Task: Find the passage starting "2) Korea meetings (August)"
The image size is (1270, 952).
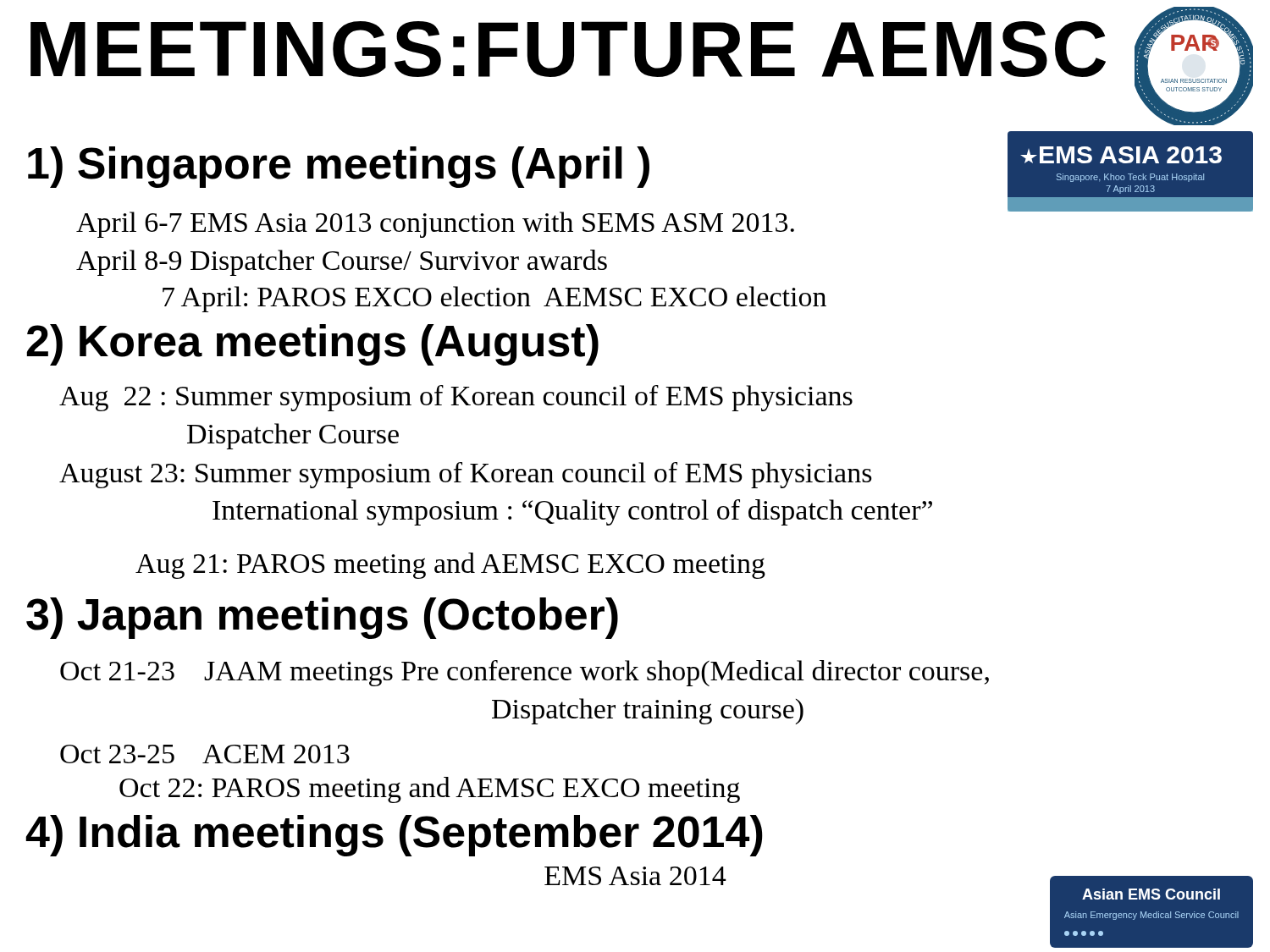Action: coord(313,341)
